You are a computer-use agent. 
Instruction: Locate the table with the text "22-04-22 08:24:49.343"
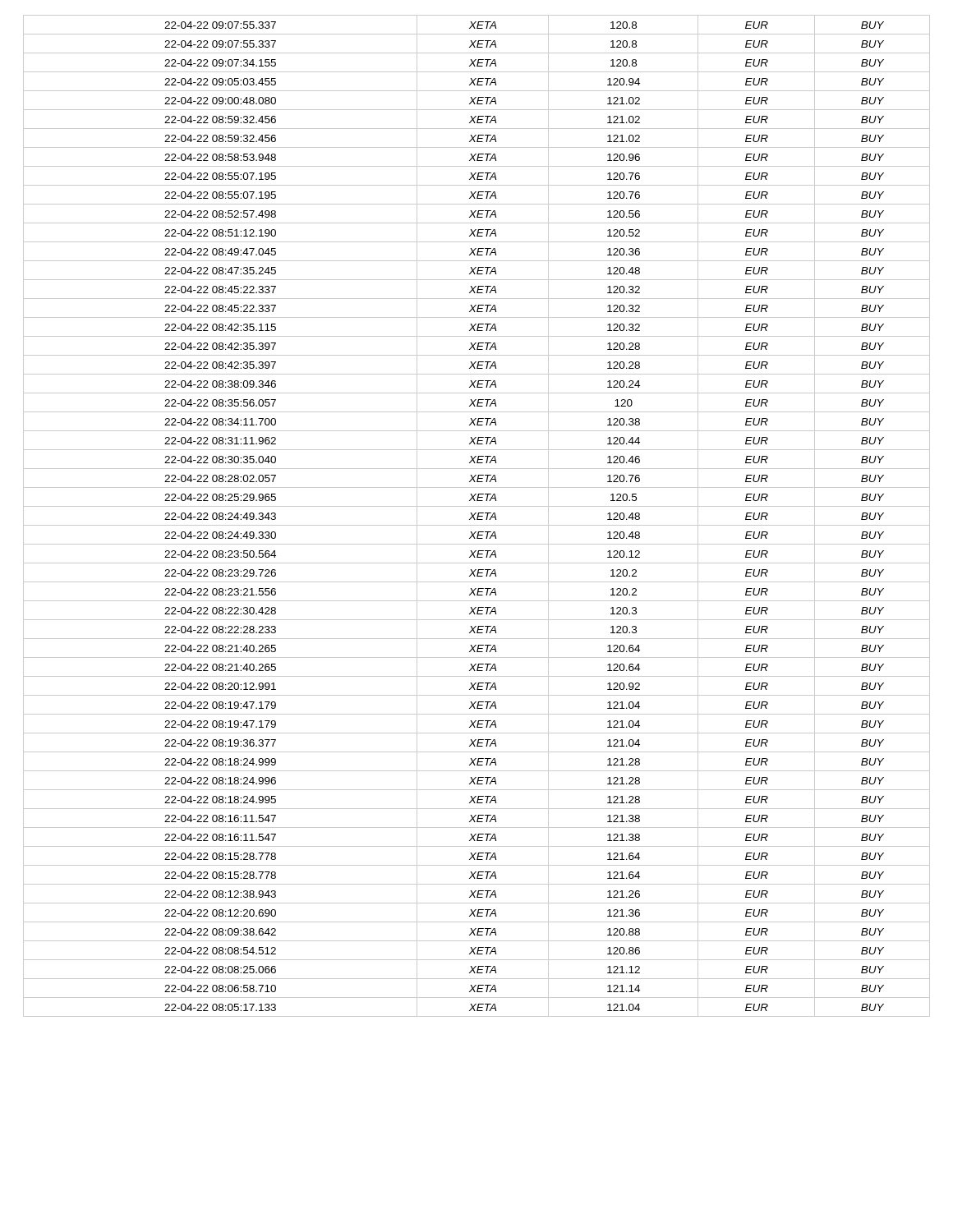(x=476, y=516)
